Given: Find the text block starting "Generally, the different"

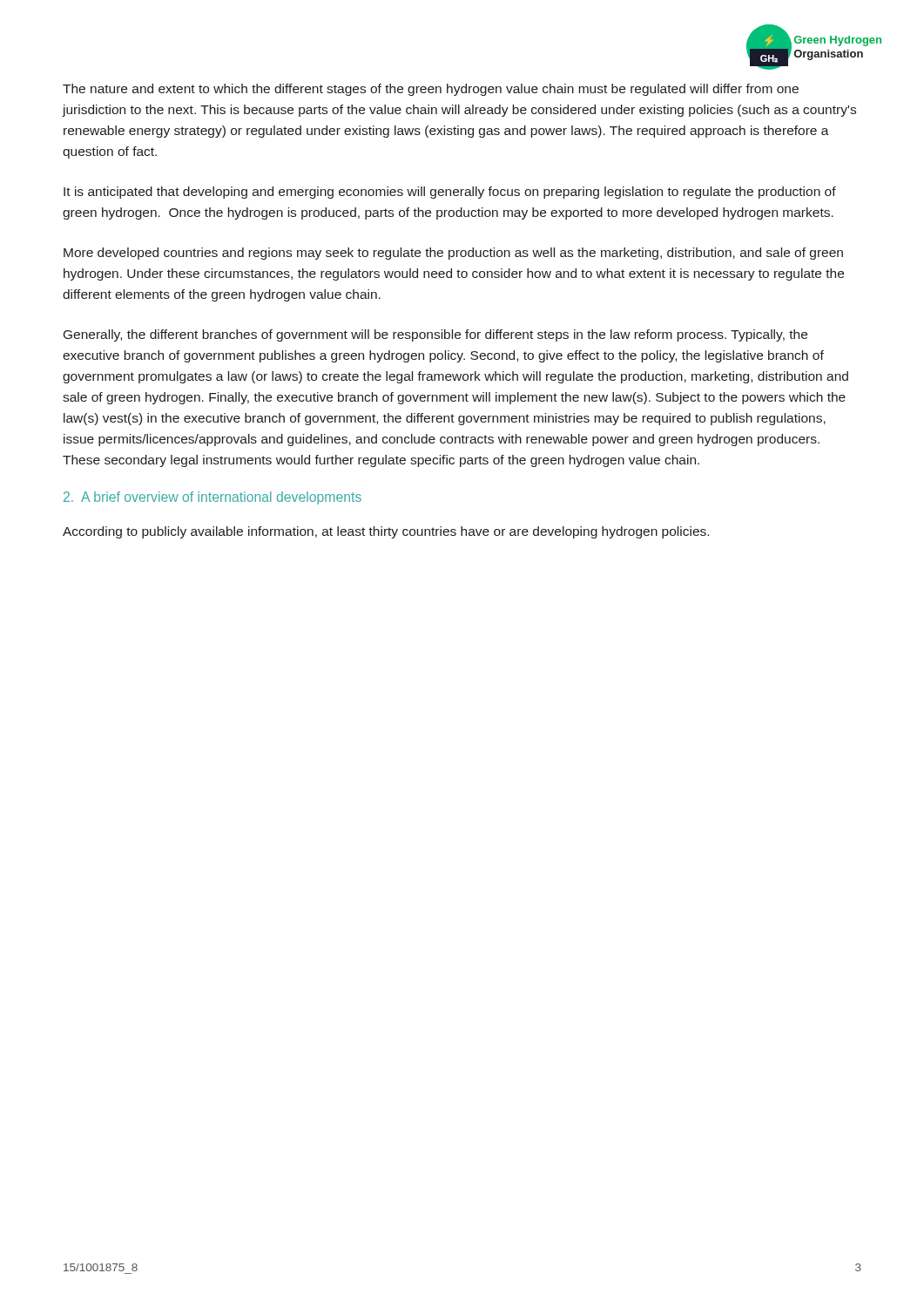Looking at the screenshot, I should 456,397.
